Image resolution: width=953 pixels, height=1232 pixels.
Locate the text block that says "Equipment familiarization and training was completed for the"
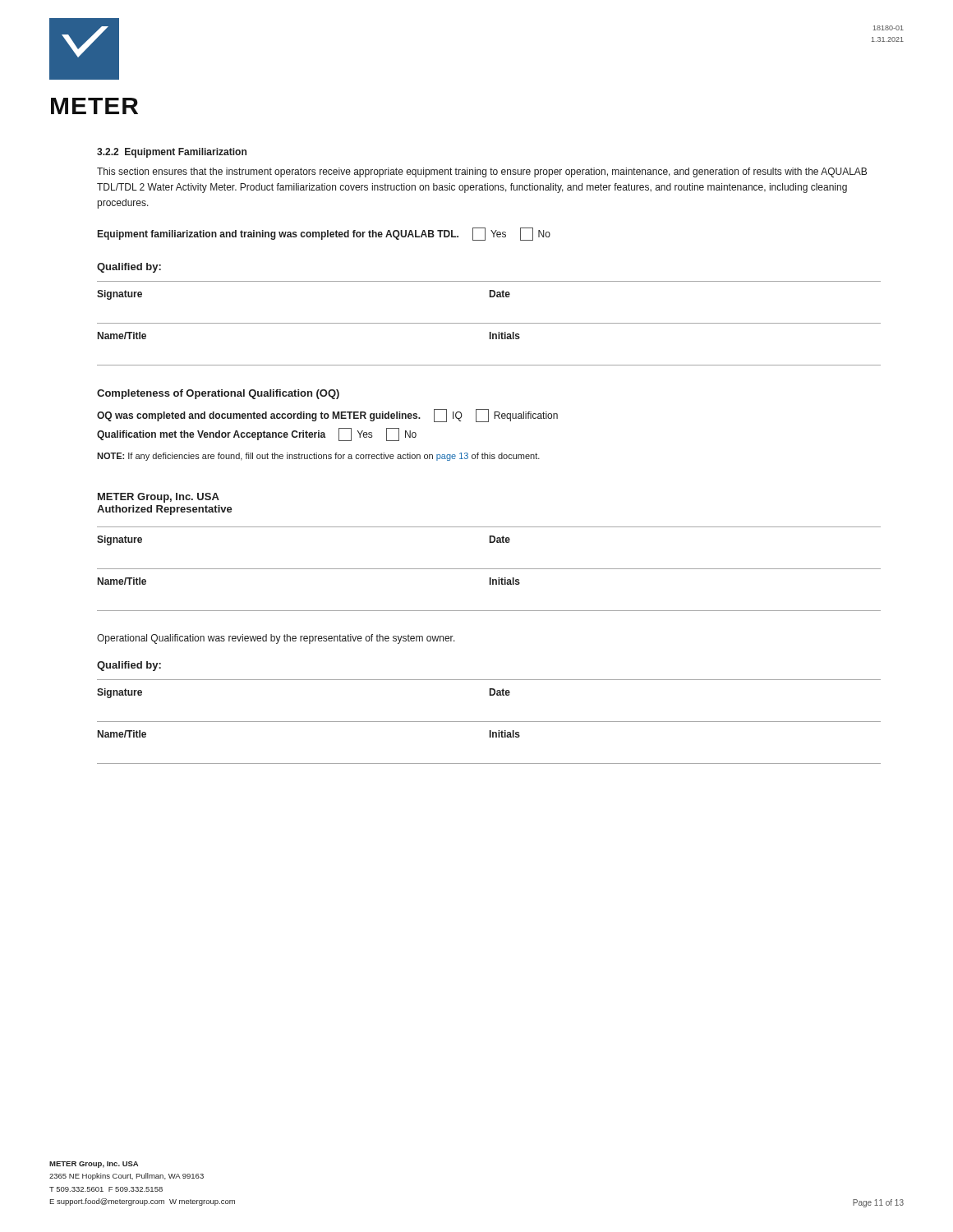click(324, 234)
